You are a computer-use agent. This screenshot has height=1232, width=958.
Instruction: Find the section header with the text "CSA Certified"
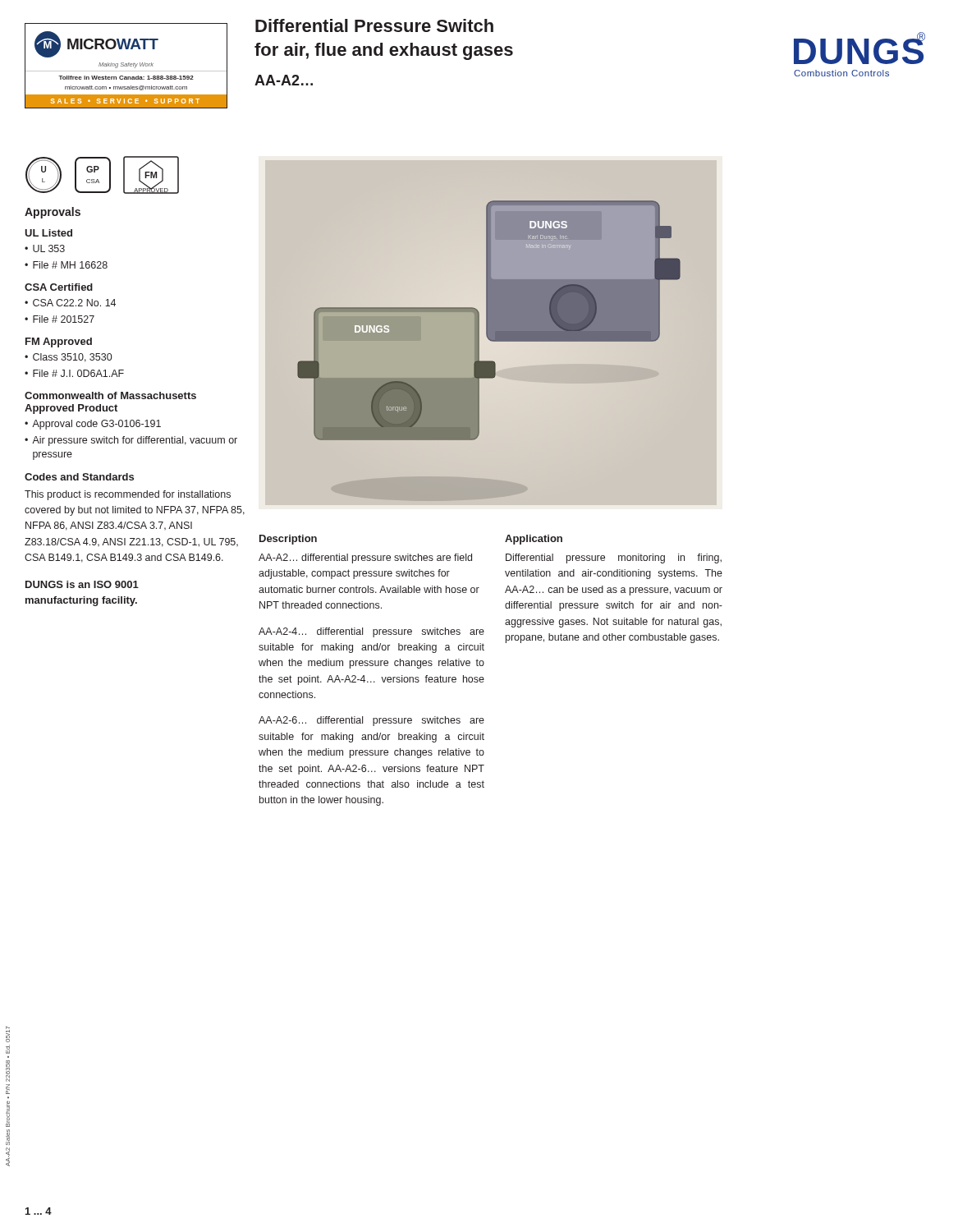tap(59, 287)
